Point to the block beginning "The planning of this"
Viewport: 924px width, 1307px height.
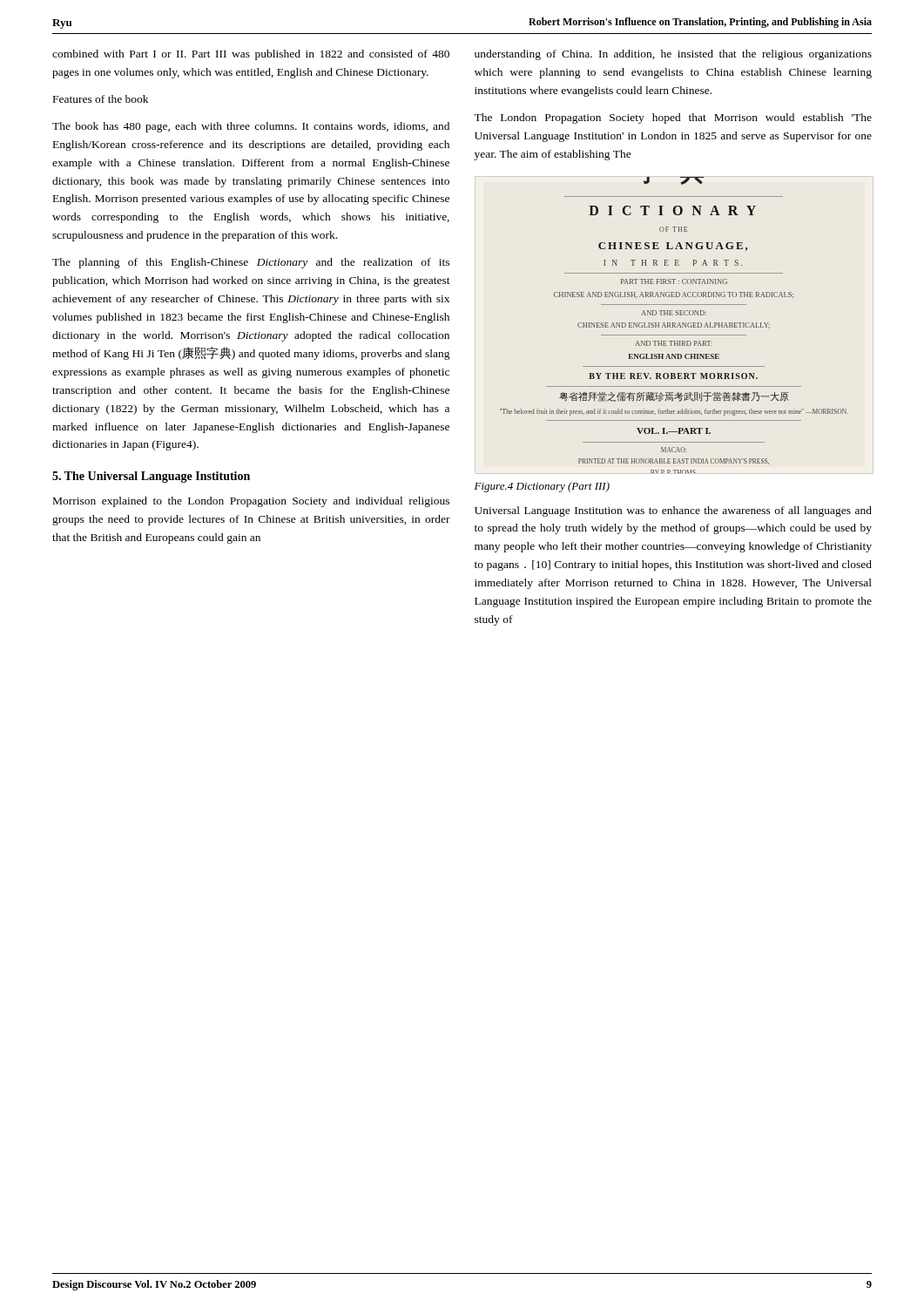pos(251,354)
